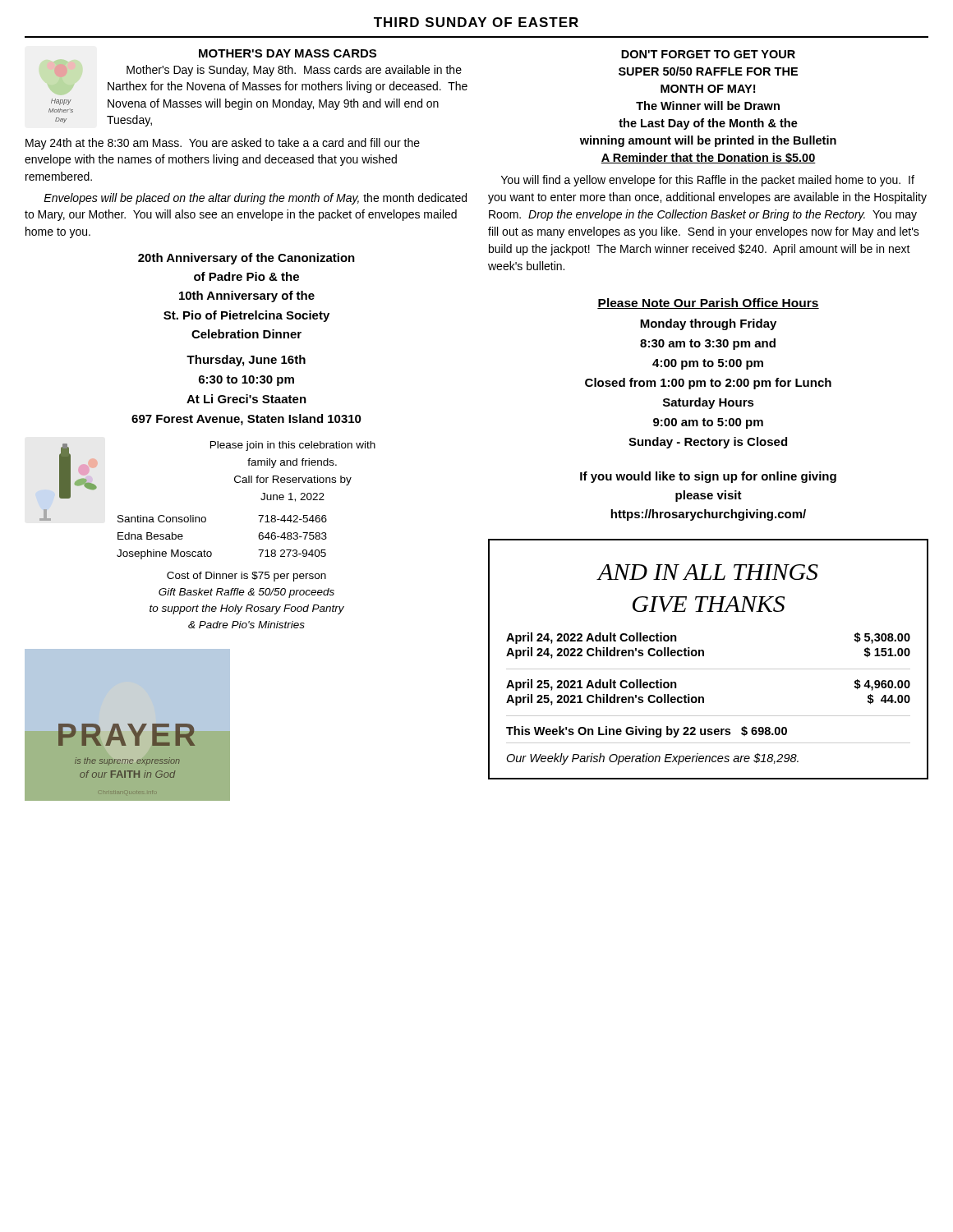This screenshot has width=953, height=1232.
Task: Click on the text block containing "May 24th at the 8:30 am Mass. You"
Action: (x=222, y=160)
